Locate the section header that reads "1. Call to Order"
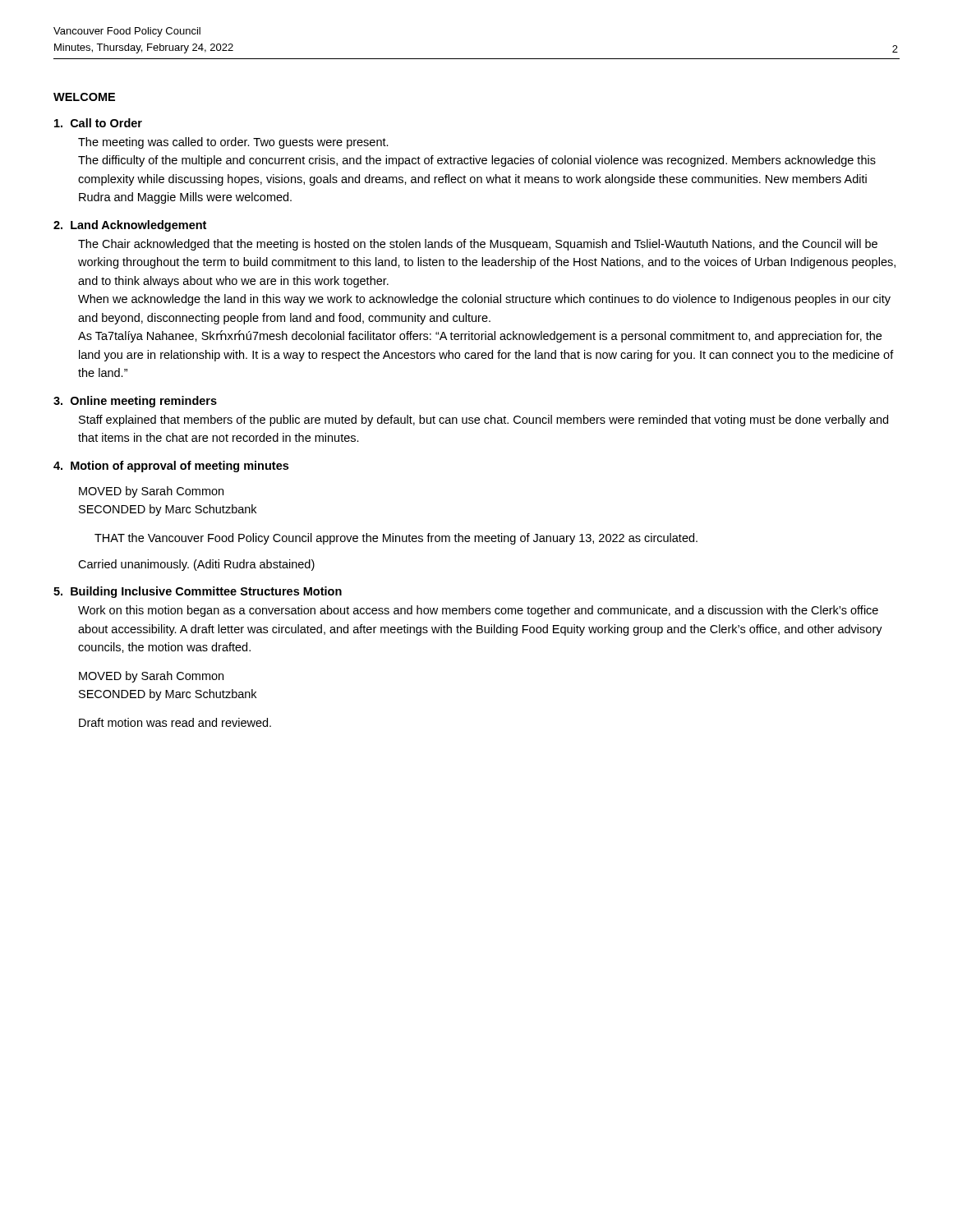 [98, 123]
